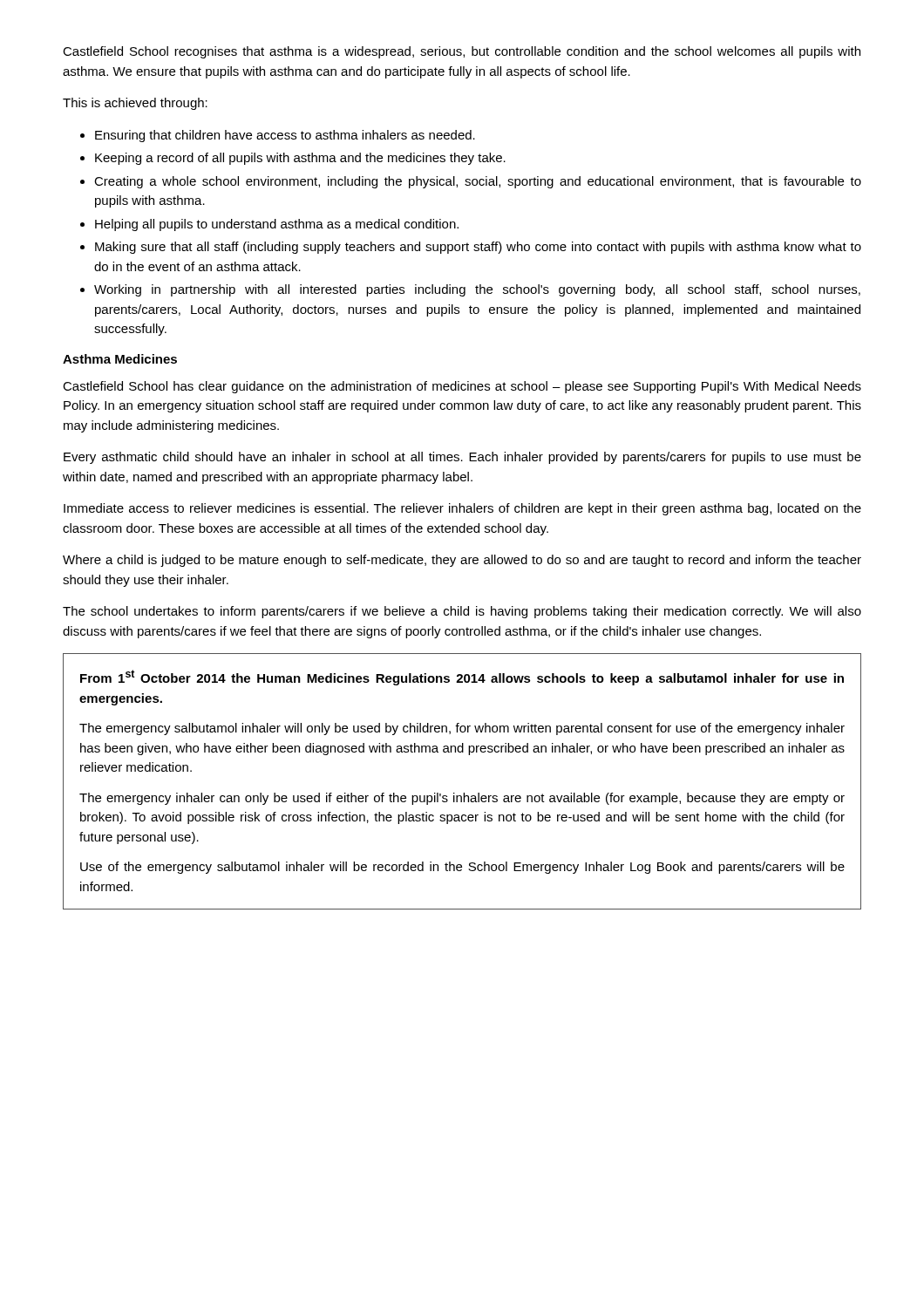Select the passage starting "This is achieved through:"
The height and width of the screenshot is (1308, 924).
pyautogui.click(x=135, y=102)
